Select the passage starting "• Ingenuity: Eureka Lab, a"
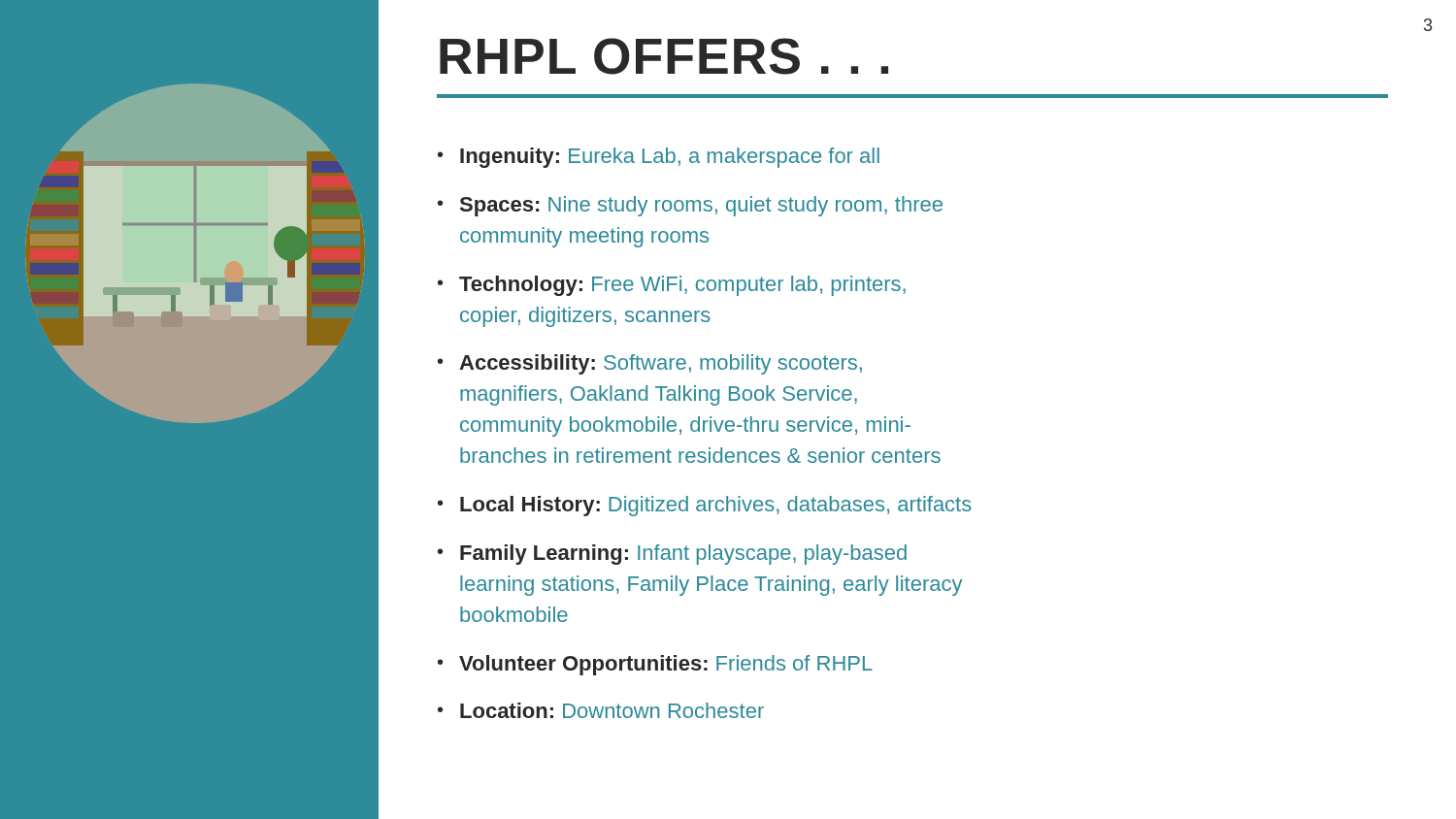 tap(659, 156)
